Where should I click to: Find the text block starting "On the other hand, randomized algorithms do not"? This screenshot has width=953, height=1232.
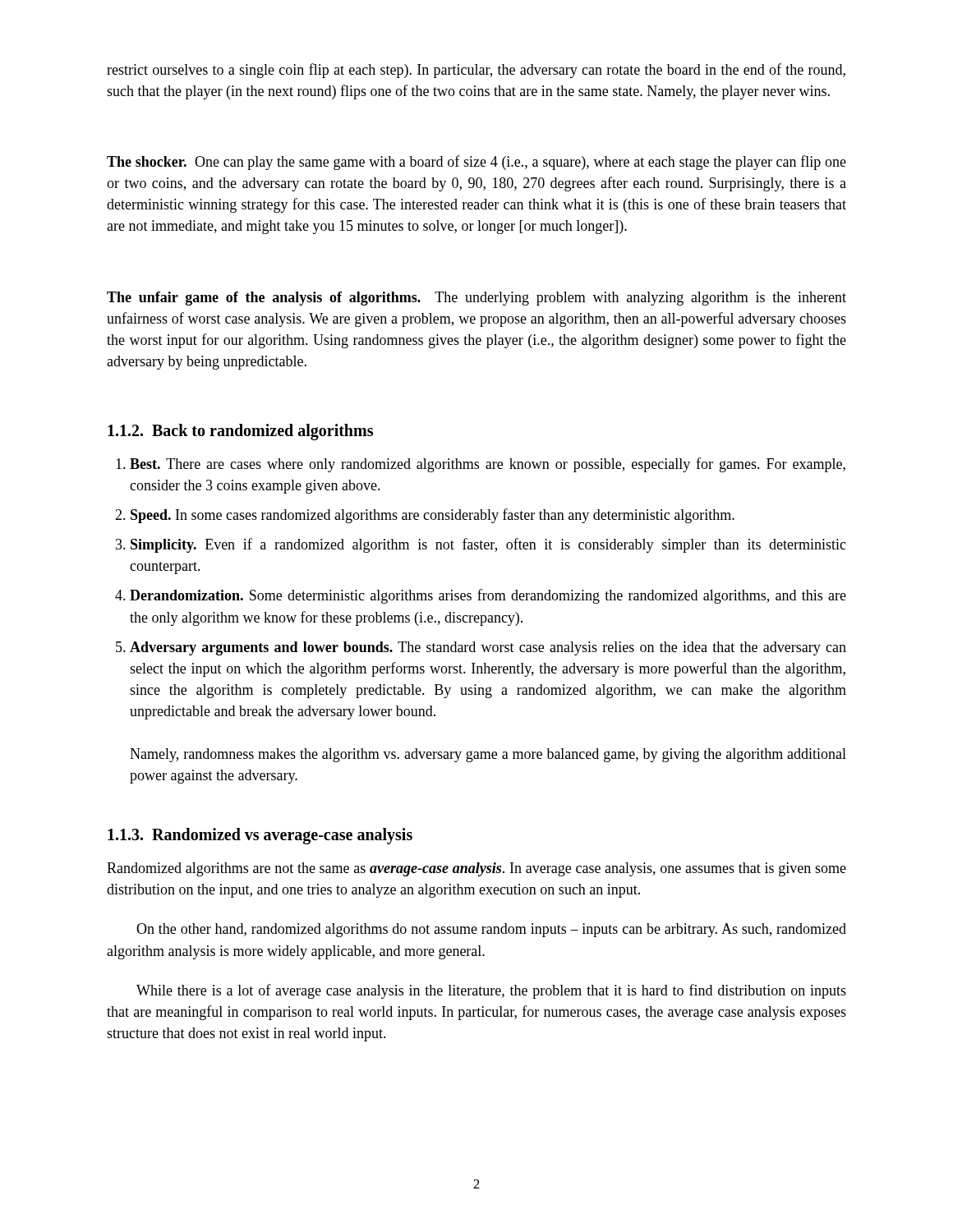tap(476, 940)
